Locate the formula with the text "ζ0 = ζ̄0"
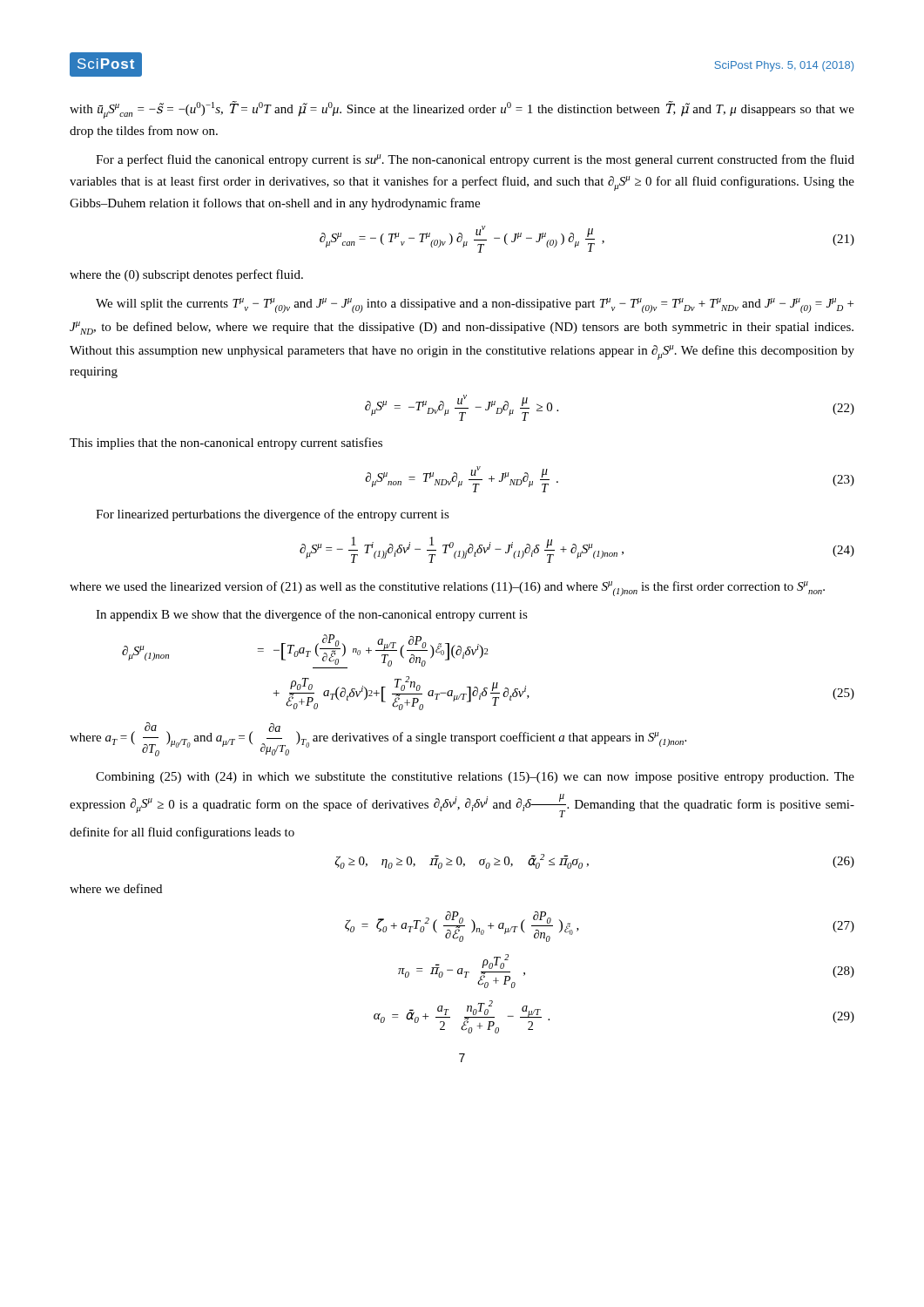 point(454,926)
